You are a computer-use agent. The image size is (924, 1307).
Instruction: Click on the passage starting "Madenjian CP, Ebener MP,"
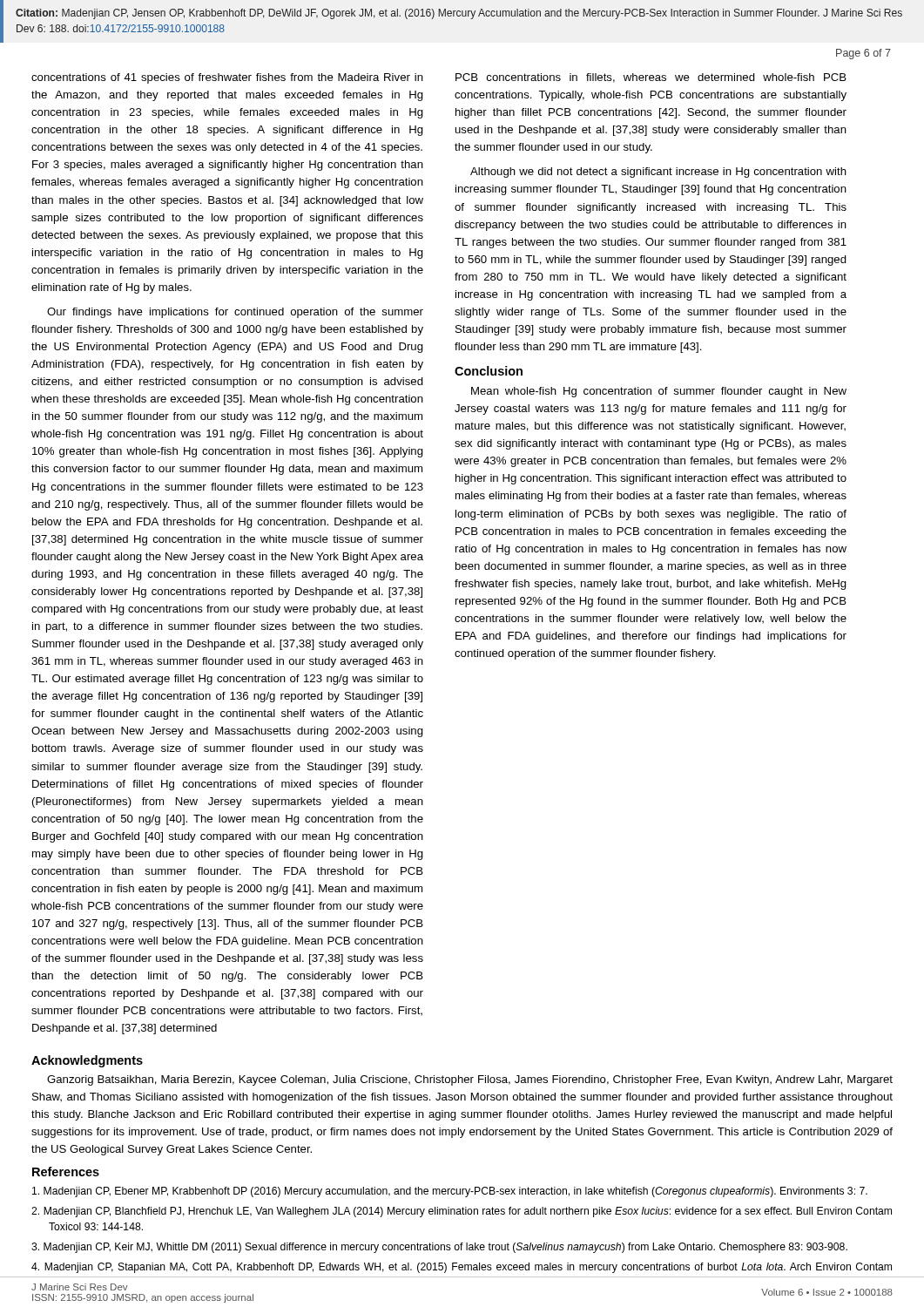tap(450, 1191)
